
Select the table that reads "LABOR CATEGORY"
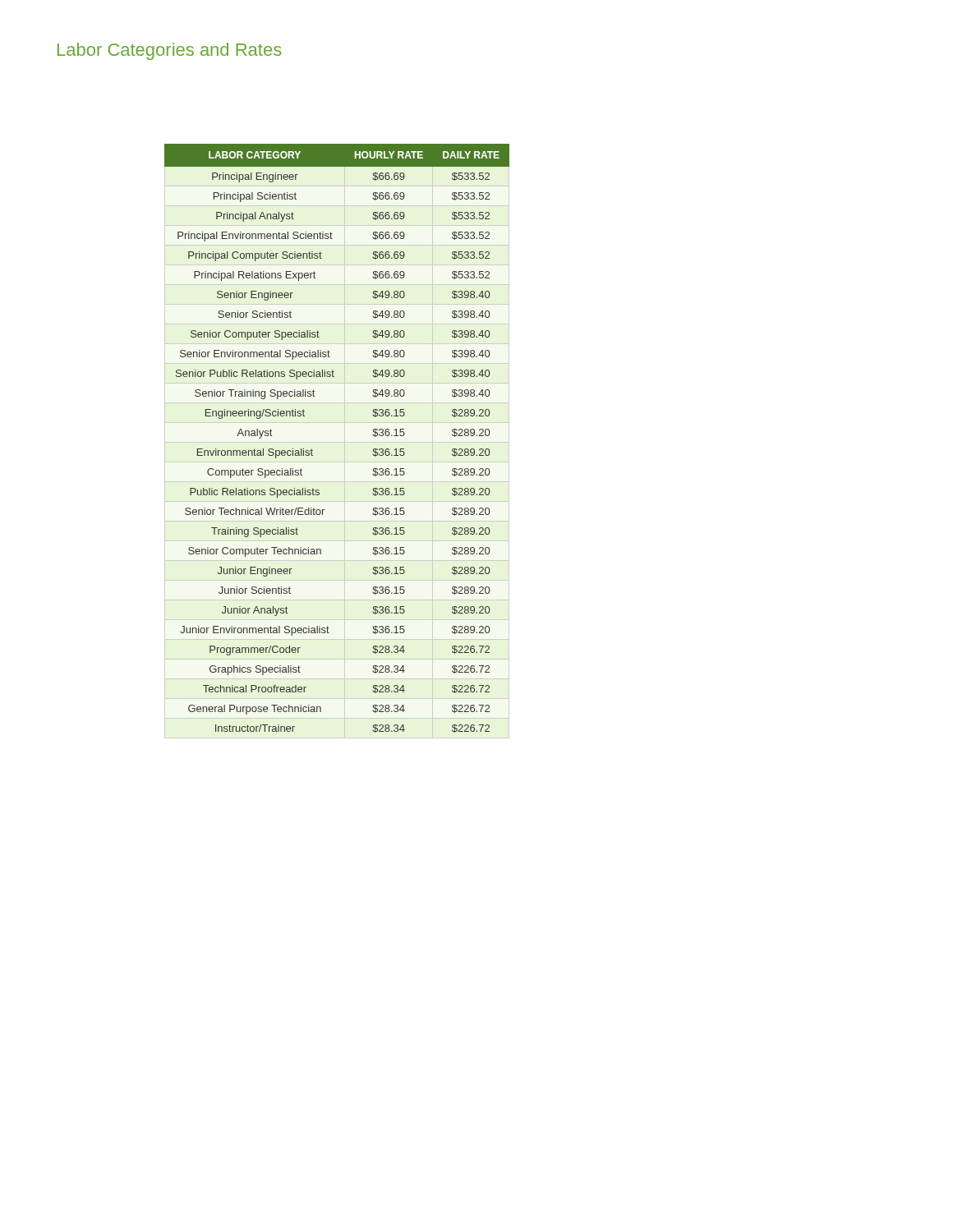(337, 441)
